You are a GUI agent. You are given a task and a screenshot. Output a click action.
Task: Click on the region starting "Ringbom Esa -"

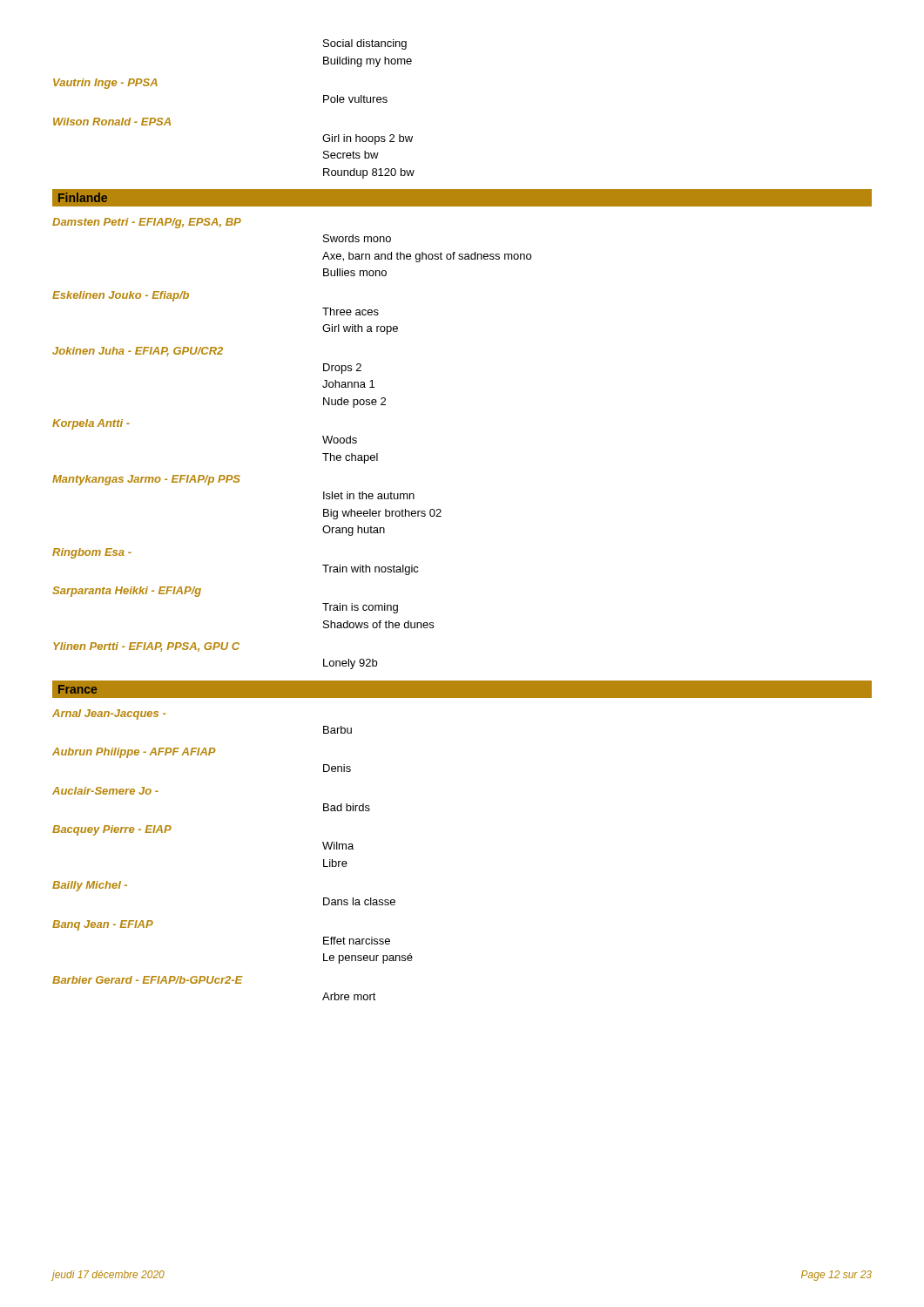[x=92, y=552]
